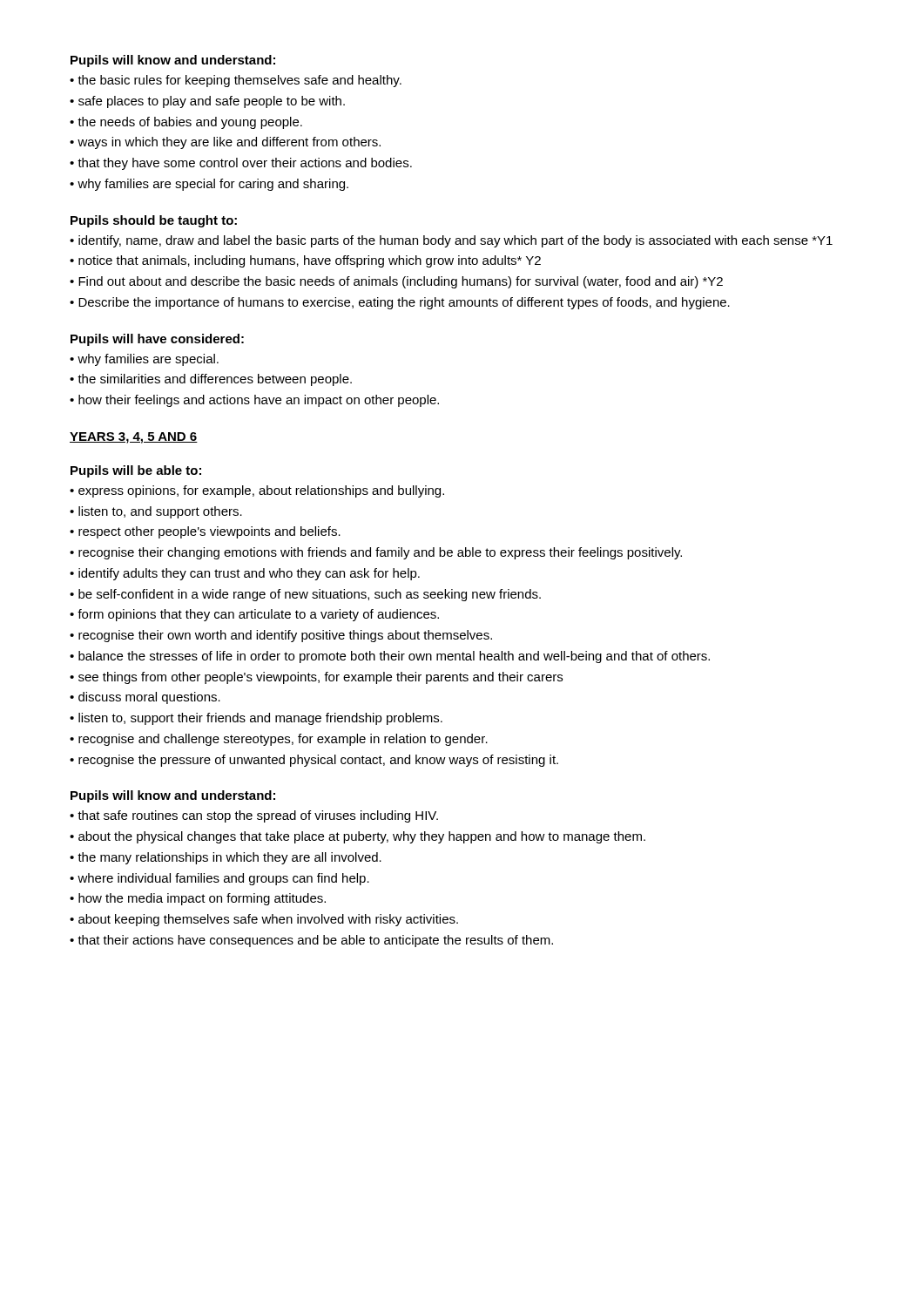
Task: Select the section header that reads "Pupils should be taught to:"
Action: click(x=154, y=220)
